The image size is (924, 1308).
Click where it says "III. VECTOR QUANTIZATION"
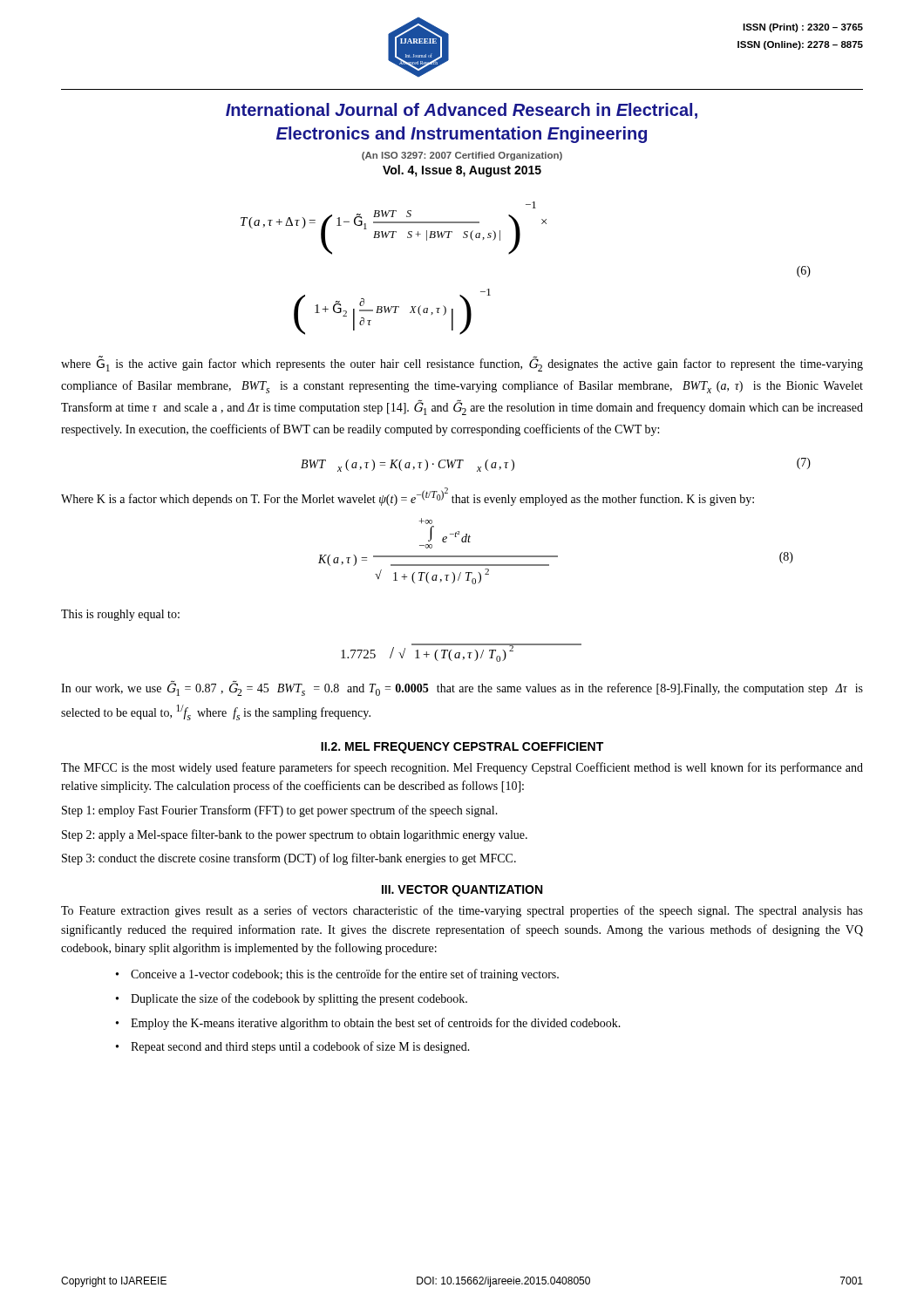(x=462, y=890)
